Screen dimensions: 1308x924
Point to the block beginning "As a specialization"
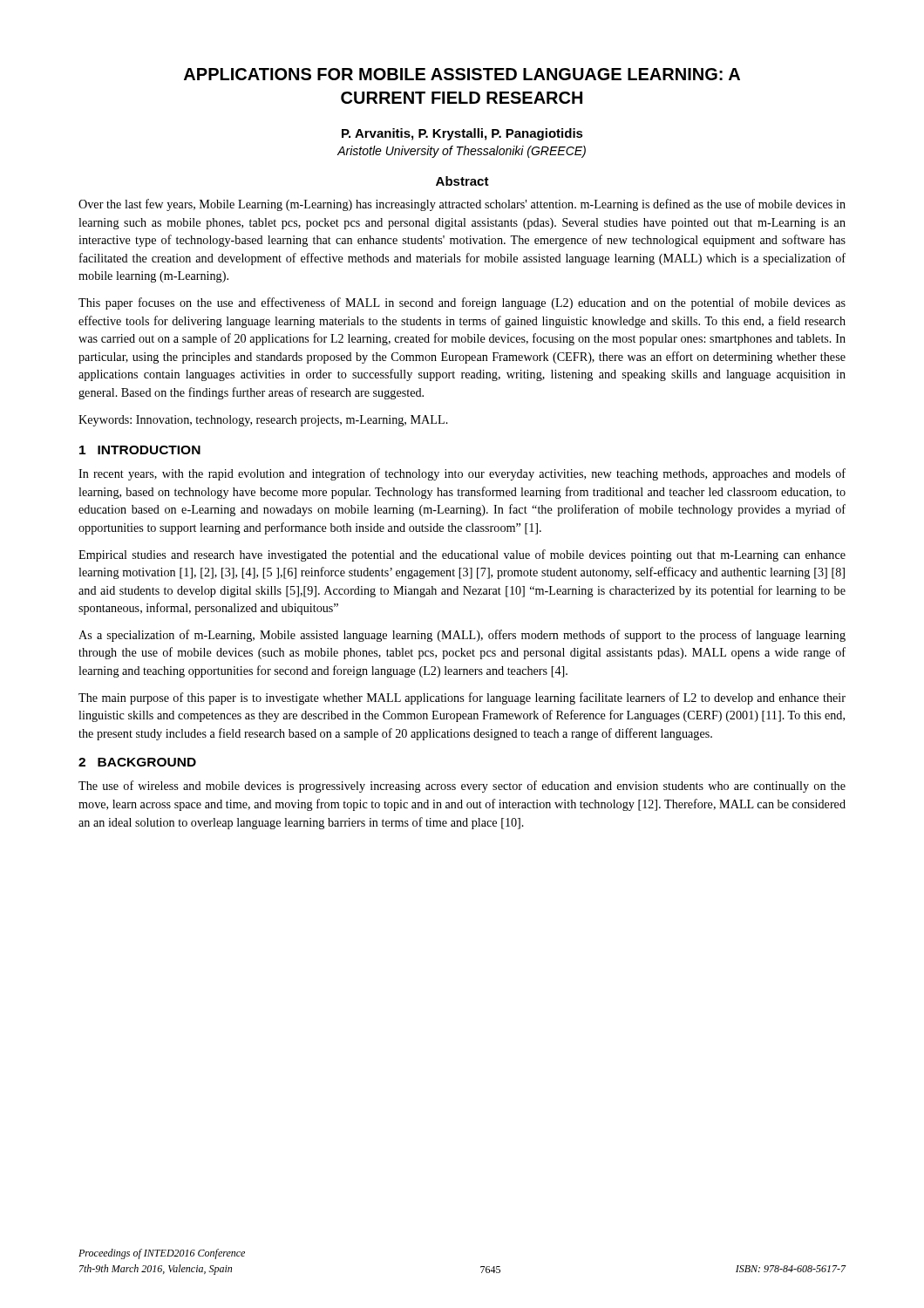coord(462,653)
